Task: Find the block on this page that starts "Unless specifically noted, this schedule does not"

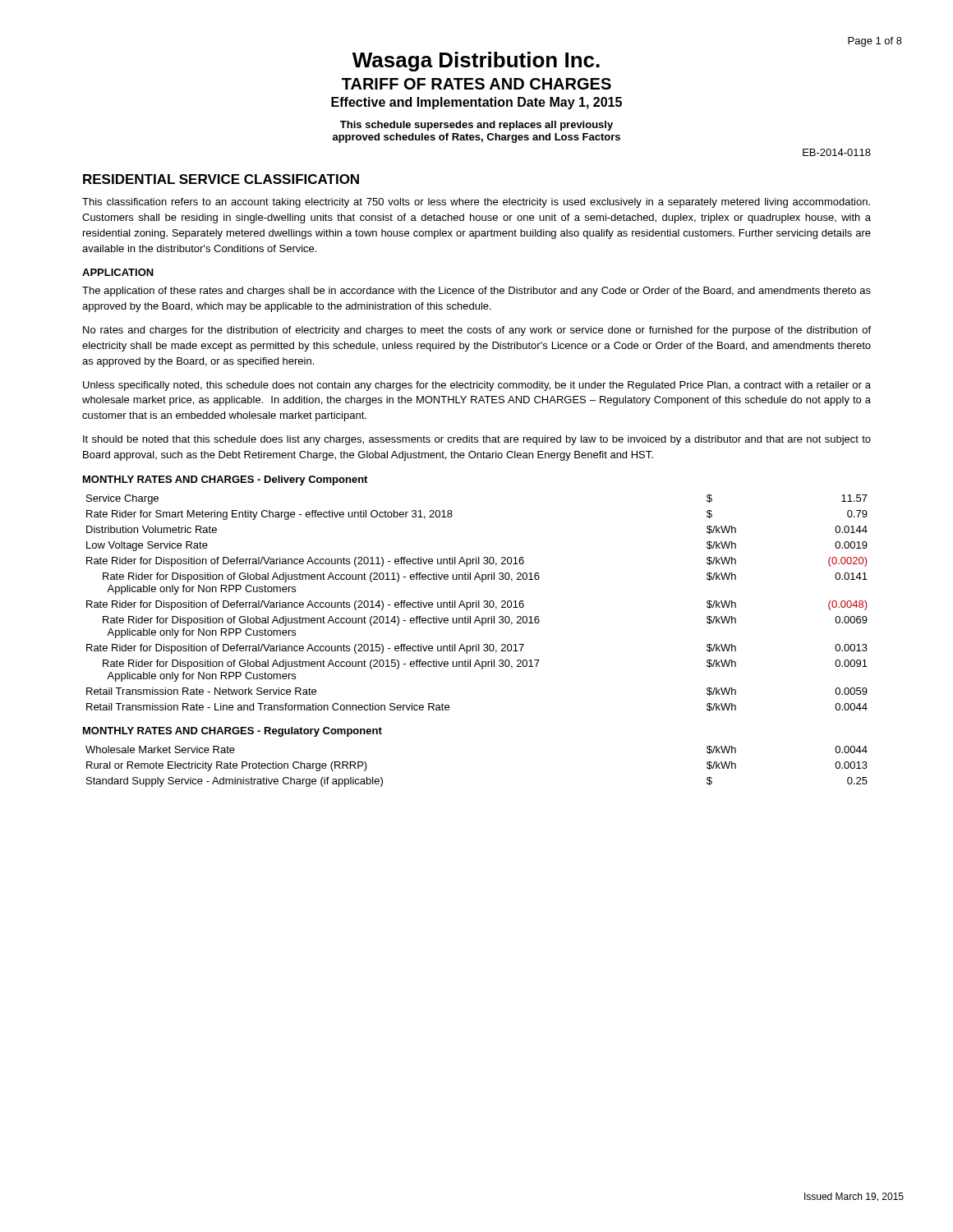Action: click(476, 400)
